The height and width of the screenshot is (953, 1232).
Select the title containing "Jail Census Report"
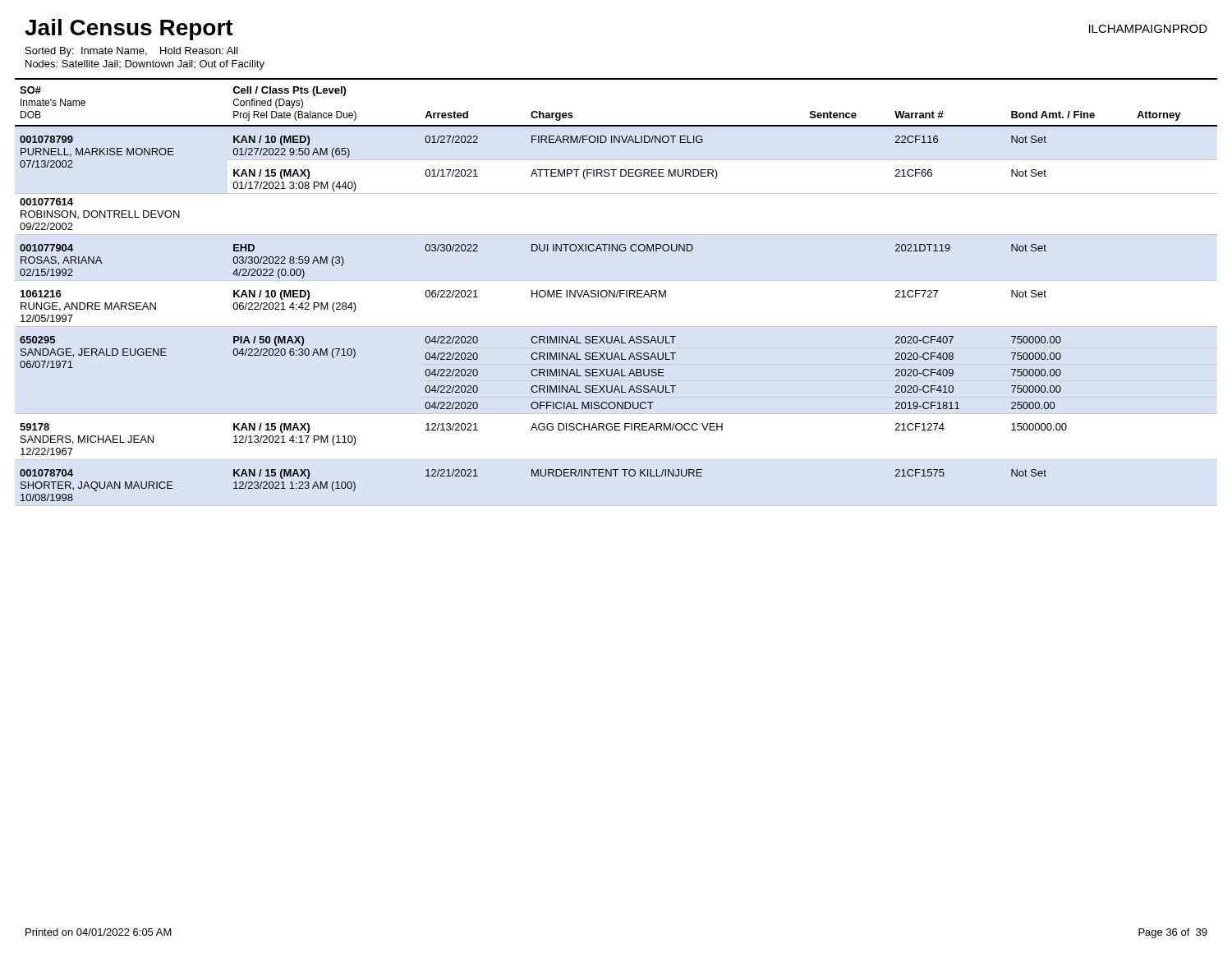click(129, 27)
